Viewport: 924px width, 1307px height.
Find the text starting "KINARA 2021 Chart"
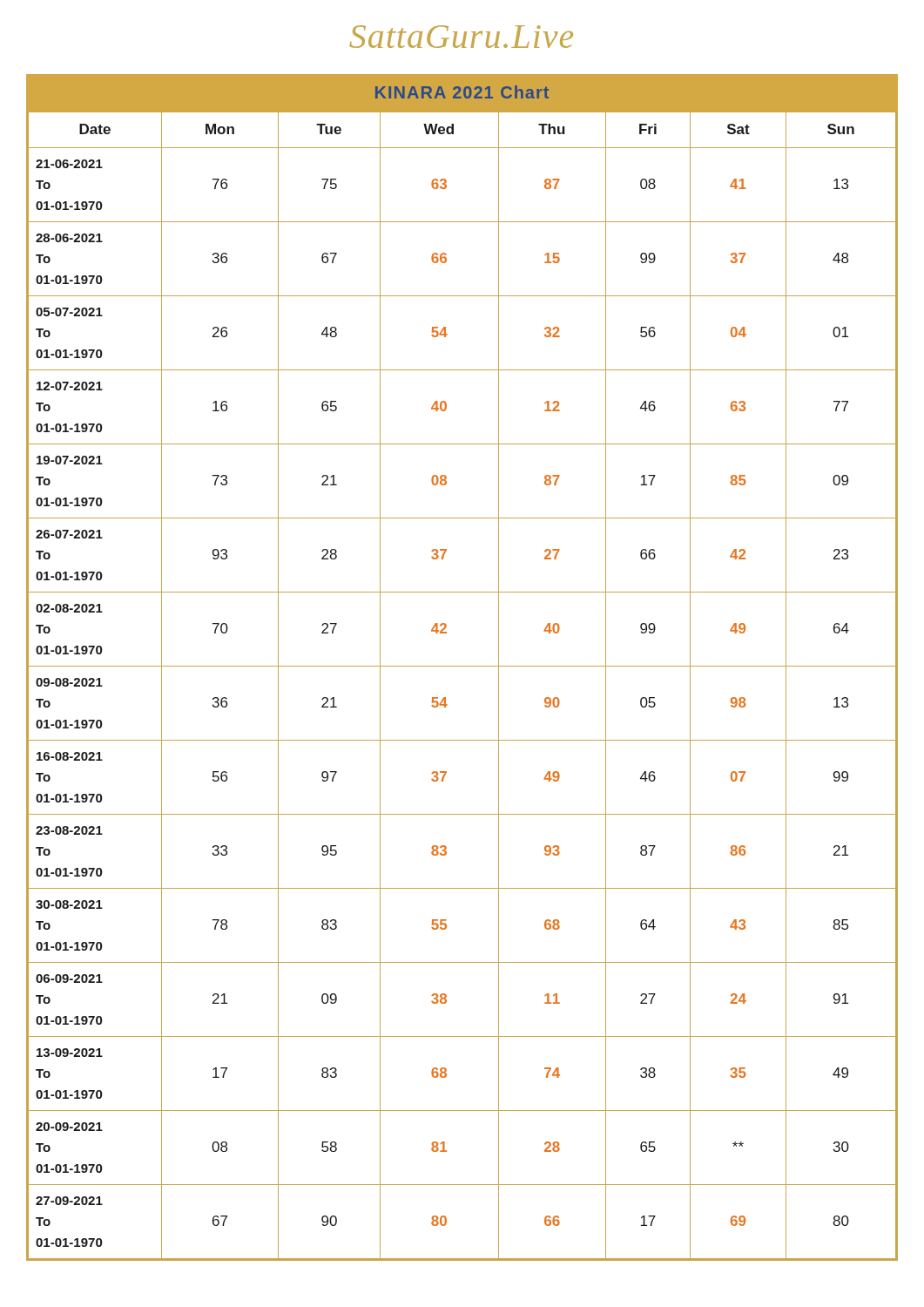[462, 92]
